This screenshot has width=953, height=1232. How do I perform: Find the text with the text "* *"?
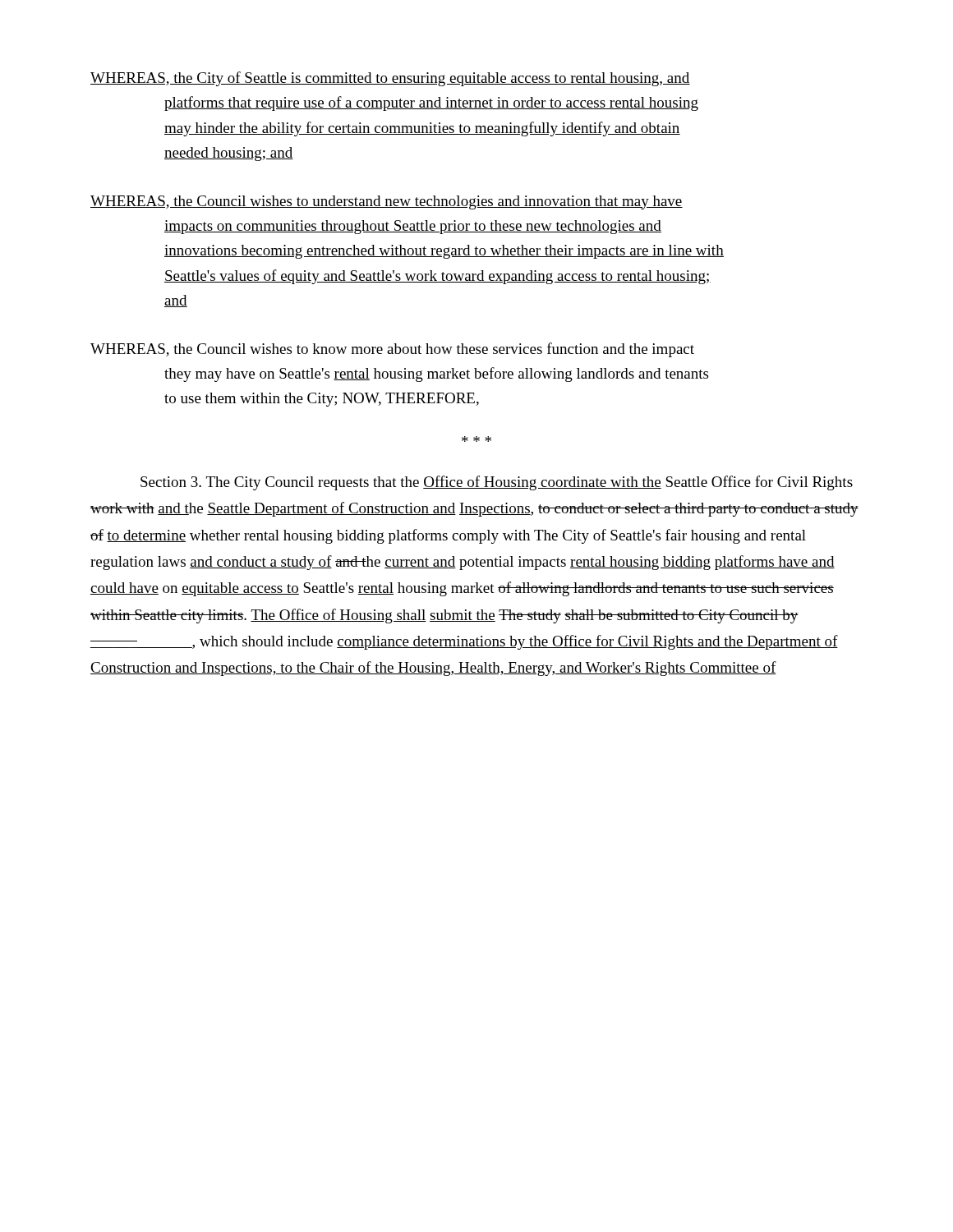coord(476,441)
